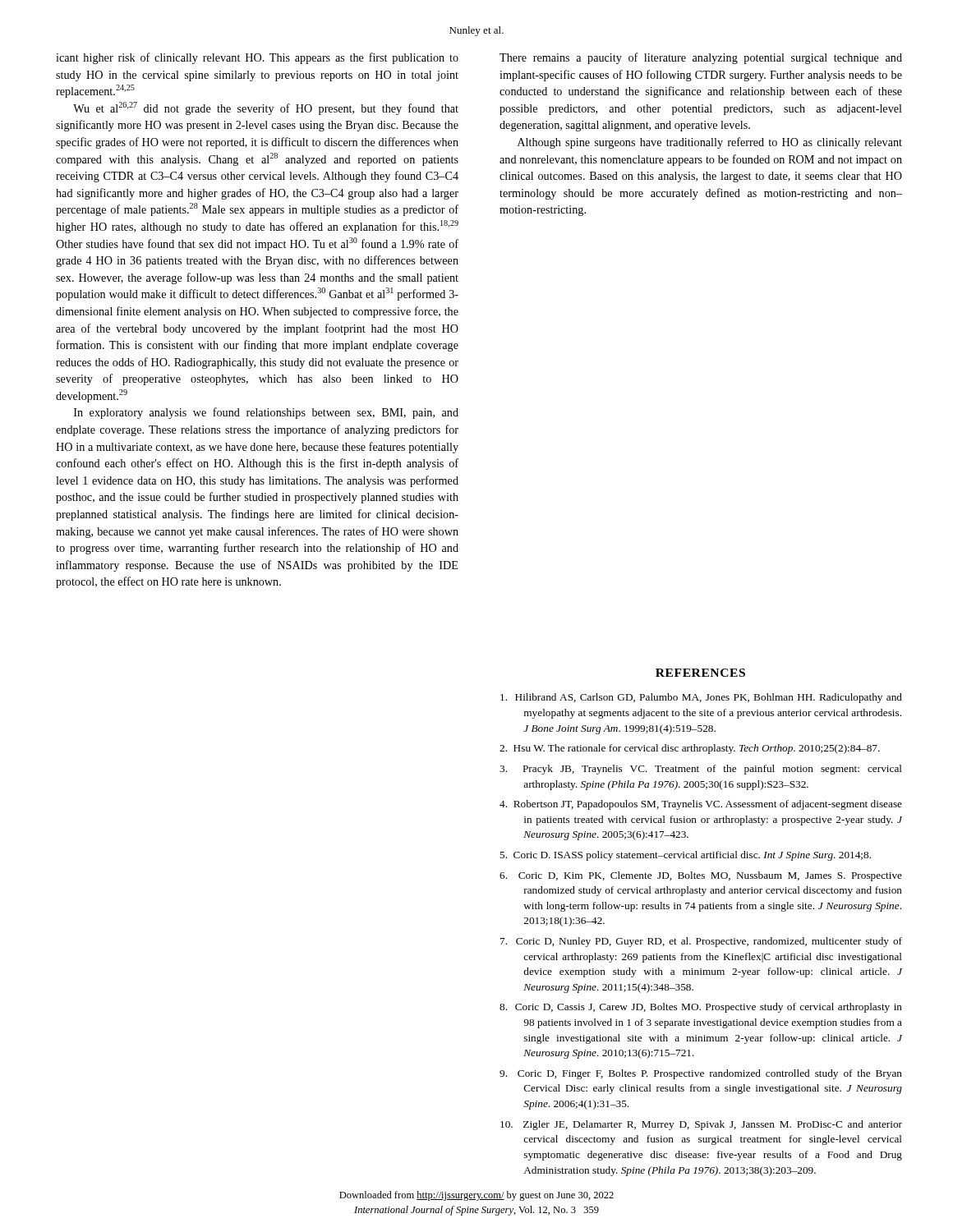Find the text block that says "There remains a paucity of literature analyzing"
The width and height of the screenshot is (953, 1232).
[701, 134]
